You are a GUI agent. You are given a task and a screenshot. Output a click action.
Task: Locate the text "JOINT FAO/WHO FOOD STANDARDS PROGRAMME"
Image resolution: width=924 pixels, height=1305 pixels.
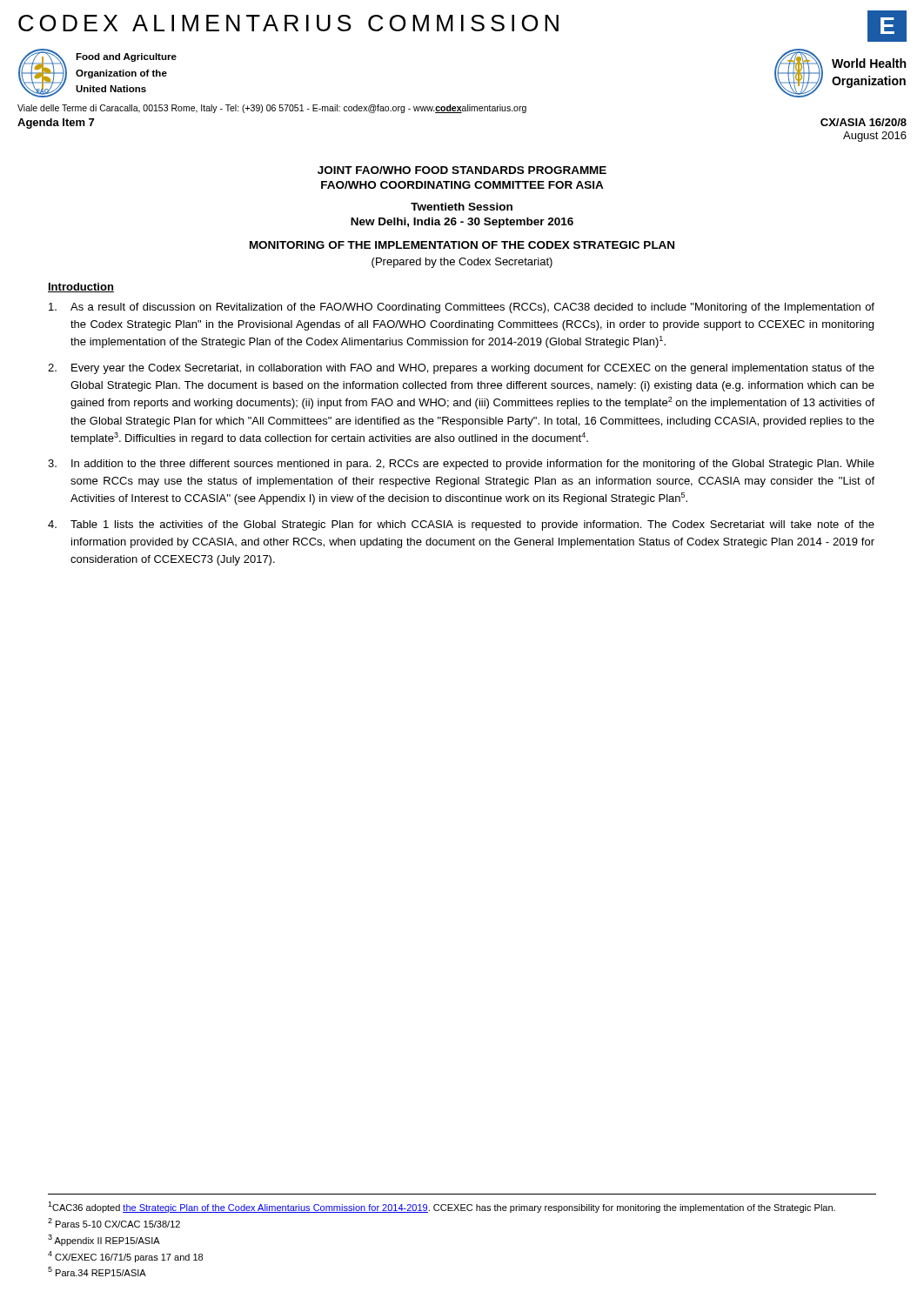(x=462, y=170)
